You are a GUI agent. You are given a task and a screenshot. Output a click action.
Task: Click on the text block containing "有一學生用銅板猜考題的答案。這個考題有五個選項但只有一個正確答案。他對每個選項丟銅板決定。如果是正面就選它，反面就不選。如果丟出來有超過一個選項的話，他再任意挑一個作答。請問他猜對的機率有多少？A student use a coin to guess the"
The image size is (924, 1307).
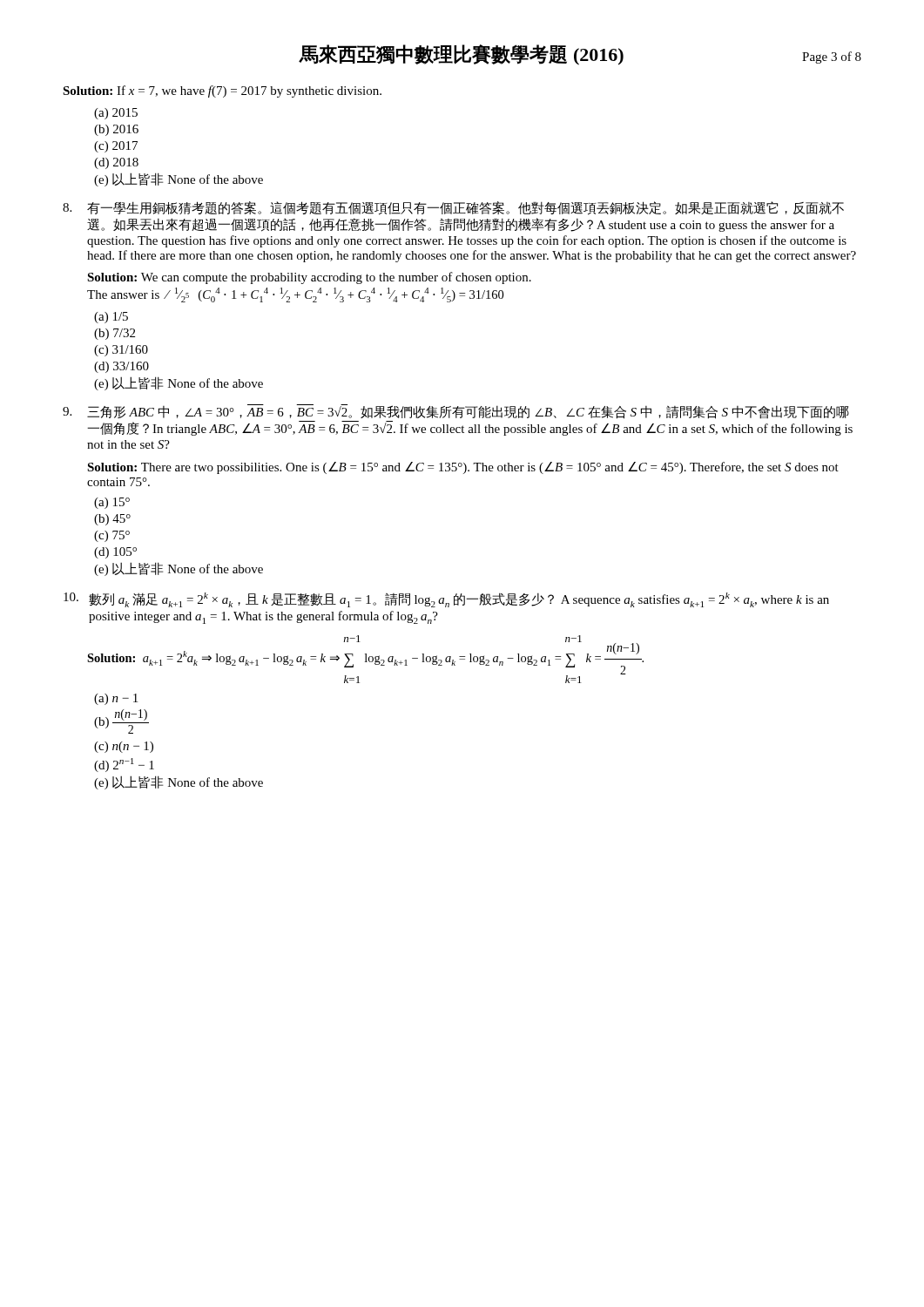462,232
